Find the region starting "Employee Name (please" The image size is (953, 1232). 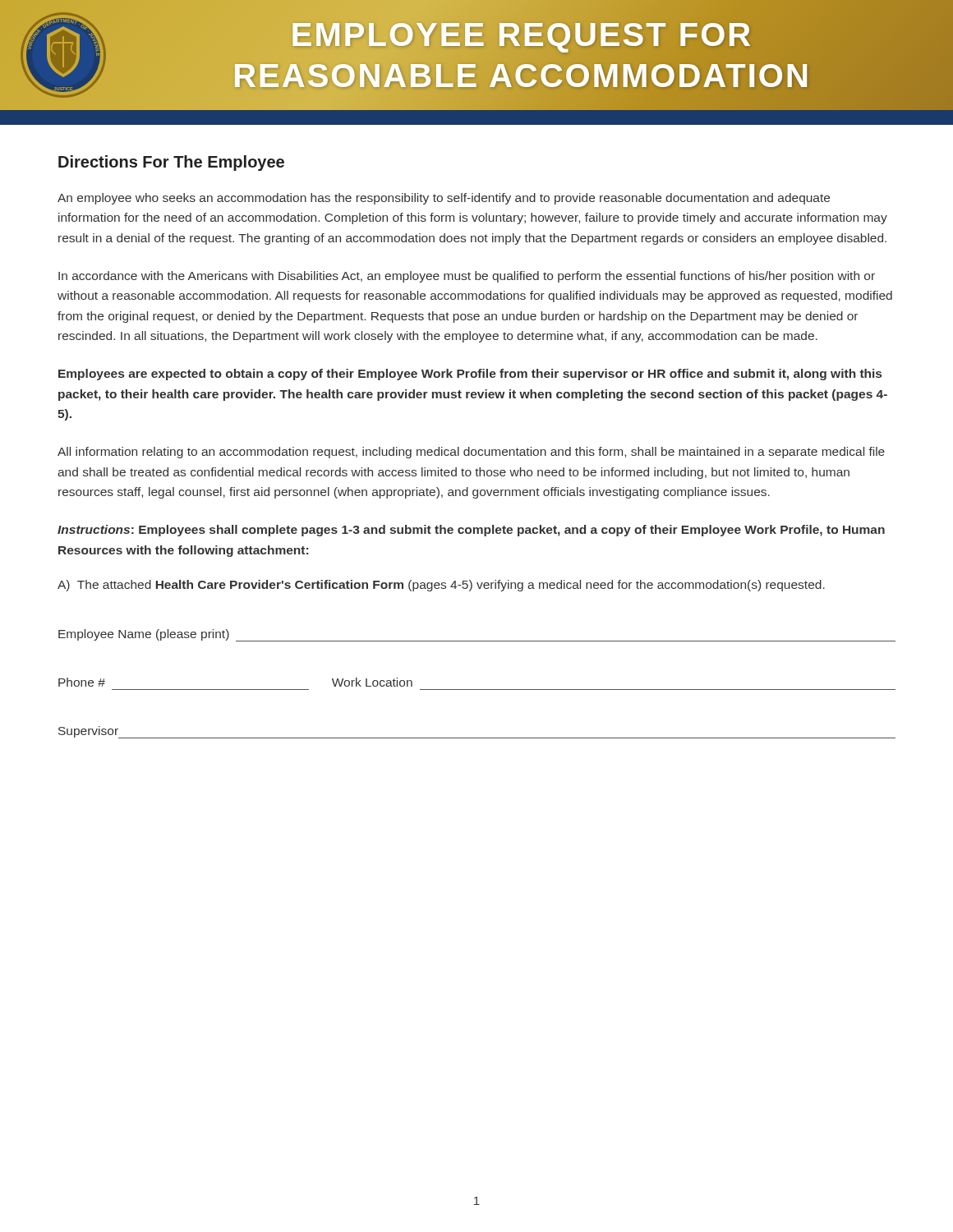coord(476,633)
